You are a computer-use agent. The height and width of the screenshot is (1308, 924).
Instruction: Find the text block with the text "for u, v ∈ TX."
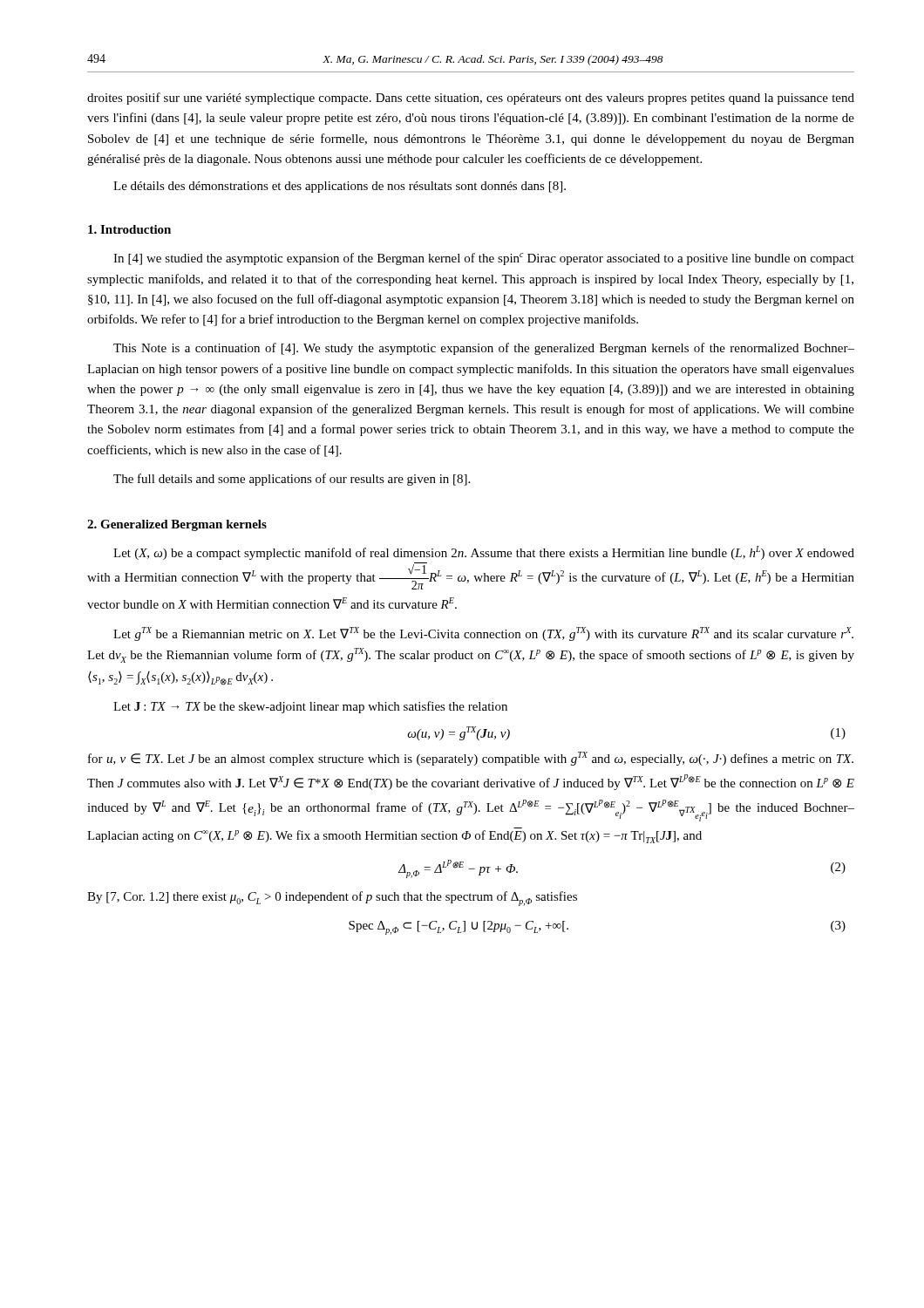471,797
